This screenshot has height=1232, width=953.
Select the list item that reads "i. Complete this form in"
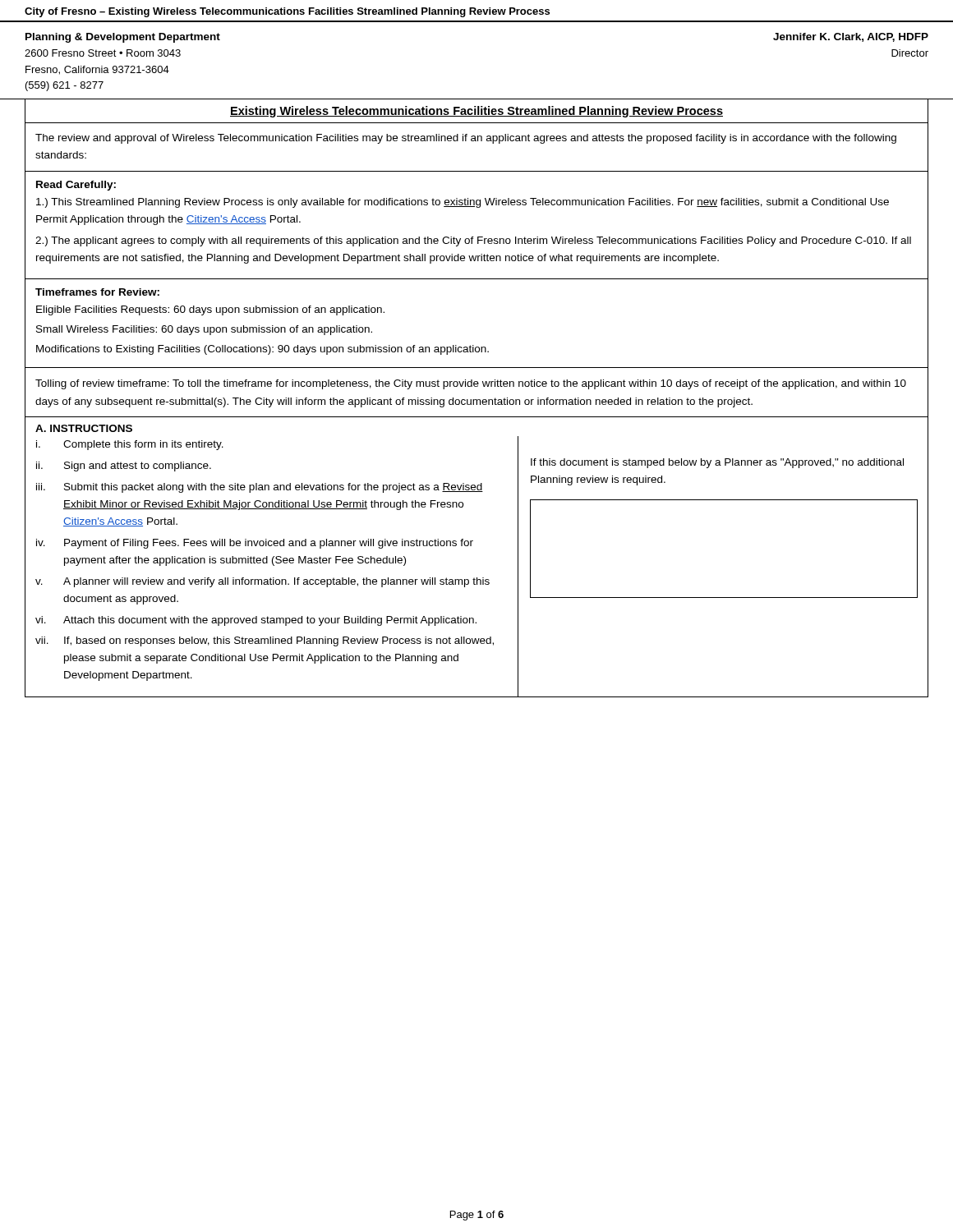pos(130,445)
